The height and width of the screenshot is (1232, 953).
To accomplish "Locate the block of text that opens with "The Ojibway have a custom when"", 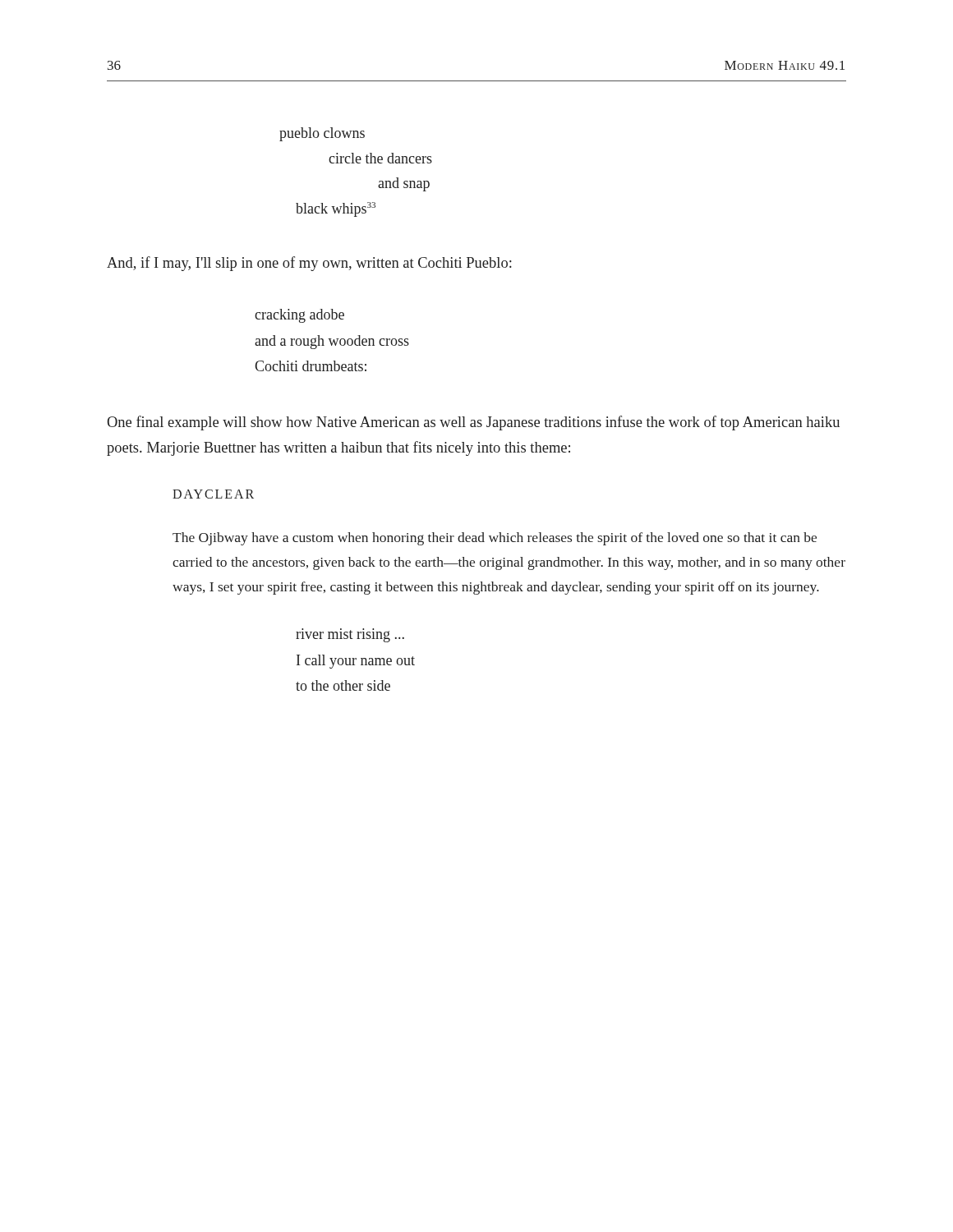I will [x=509, y=562].
